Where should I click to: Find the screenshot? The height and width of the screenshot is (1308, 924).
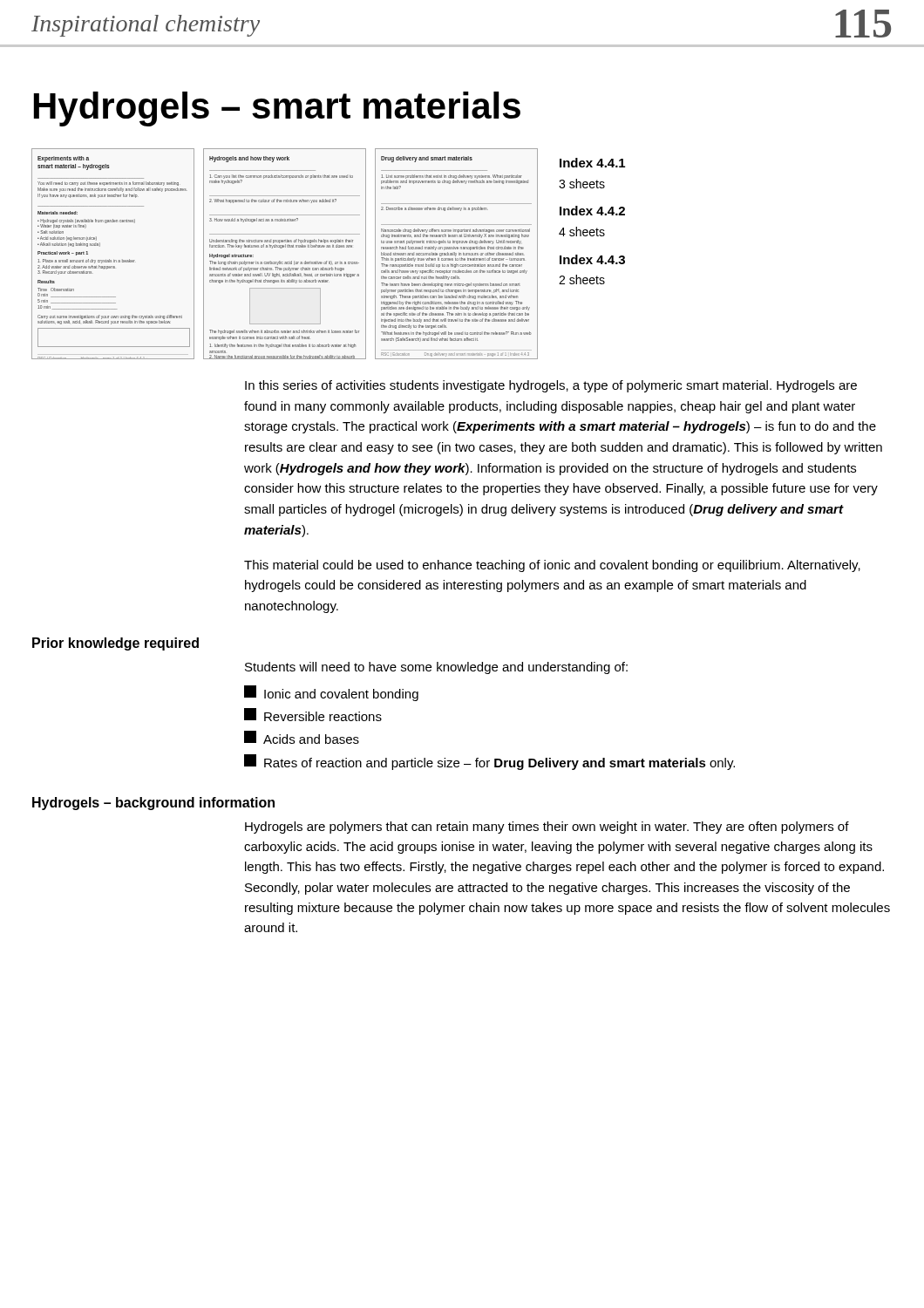coord(285,254)
